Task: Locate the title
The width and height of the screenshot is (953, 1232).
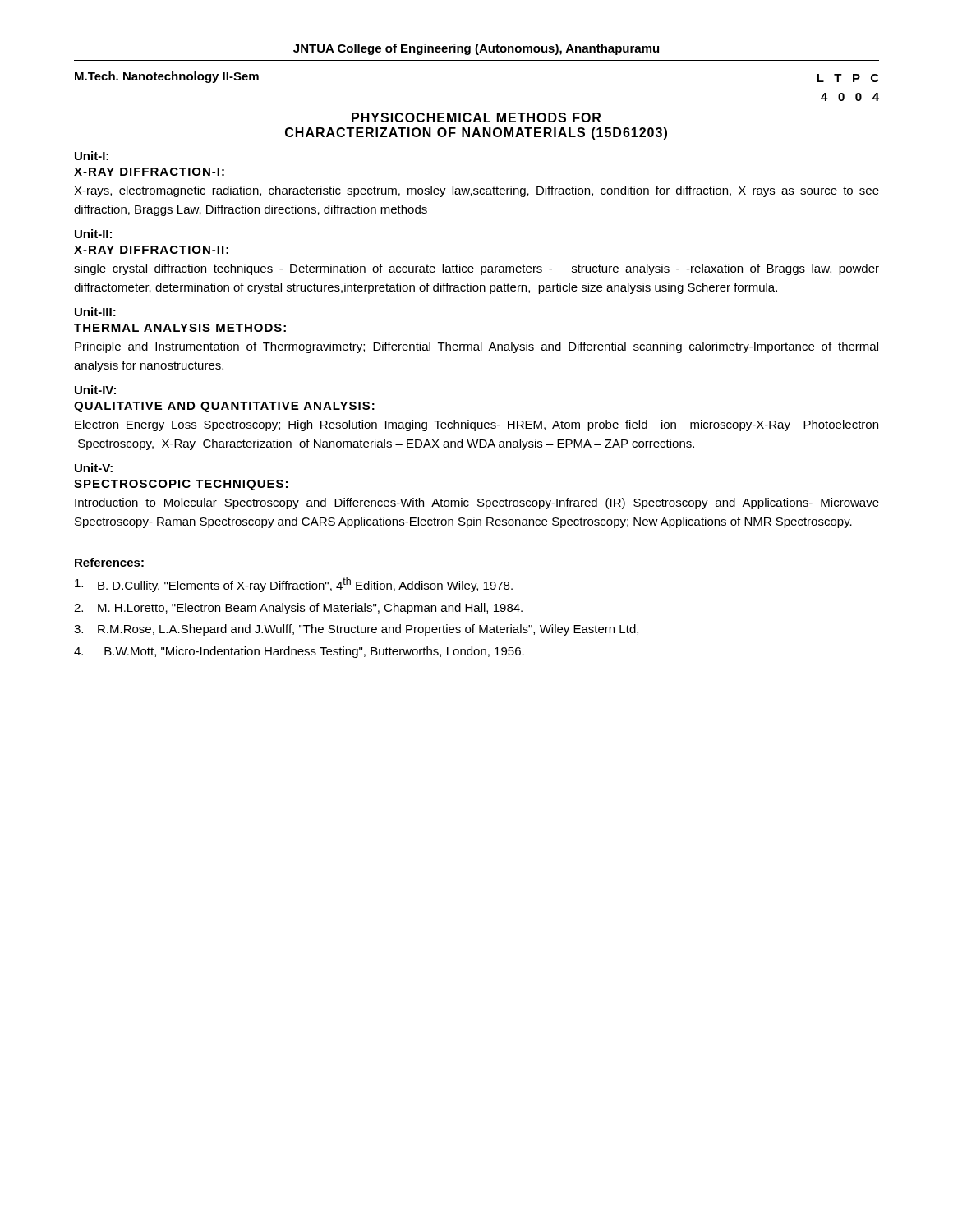Action: 476,125
